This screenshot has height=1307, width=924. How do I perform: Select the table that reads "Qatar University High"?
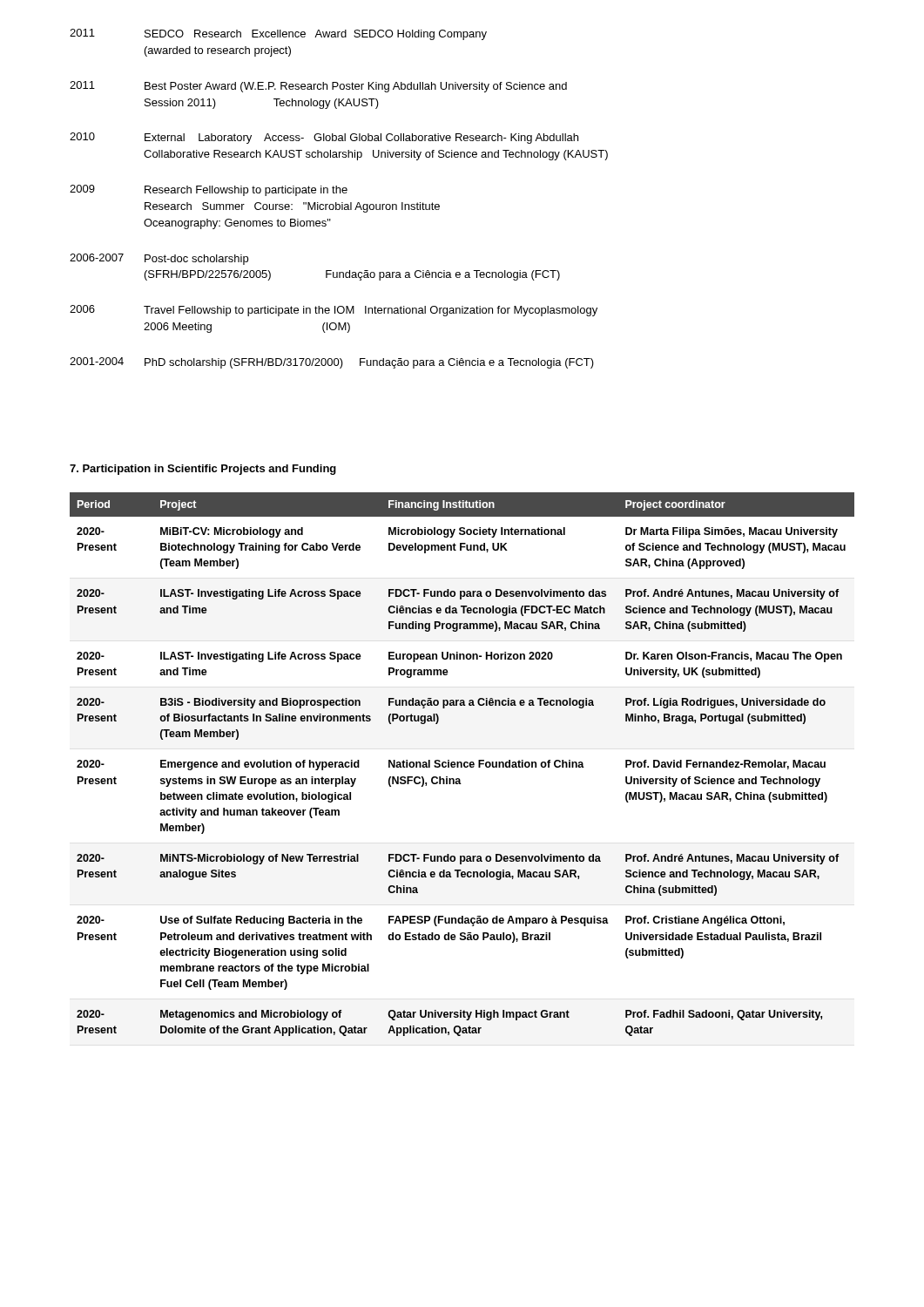(x=462, y=769)
